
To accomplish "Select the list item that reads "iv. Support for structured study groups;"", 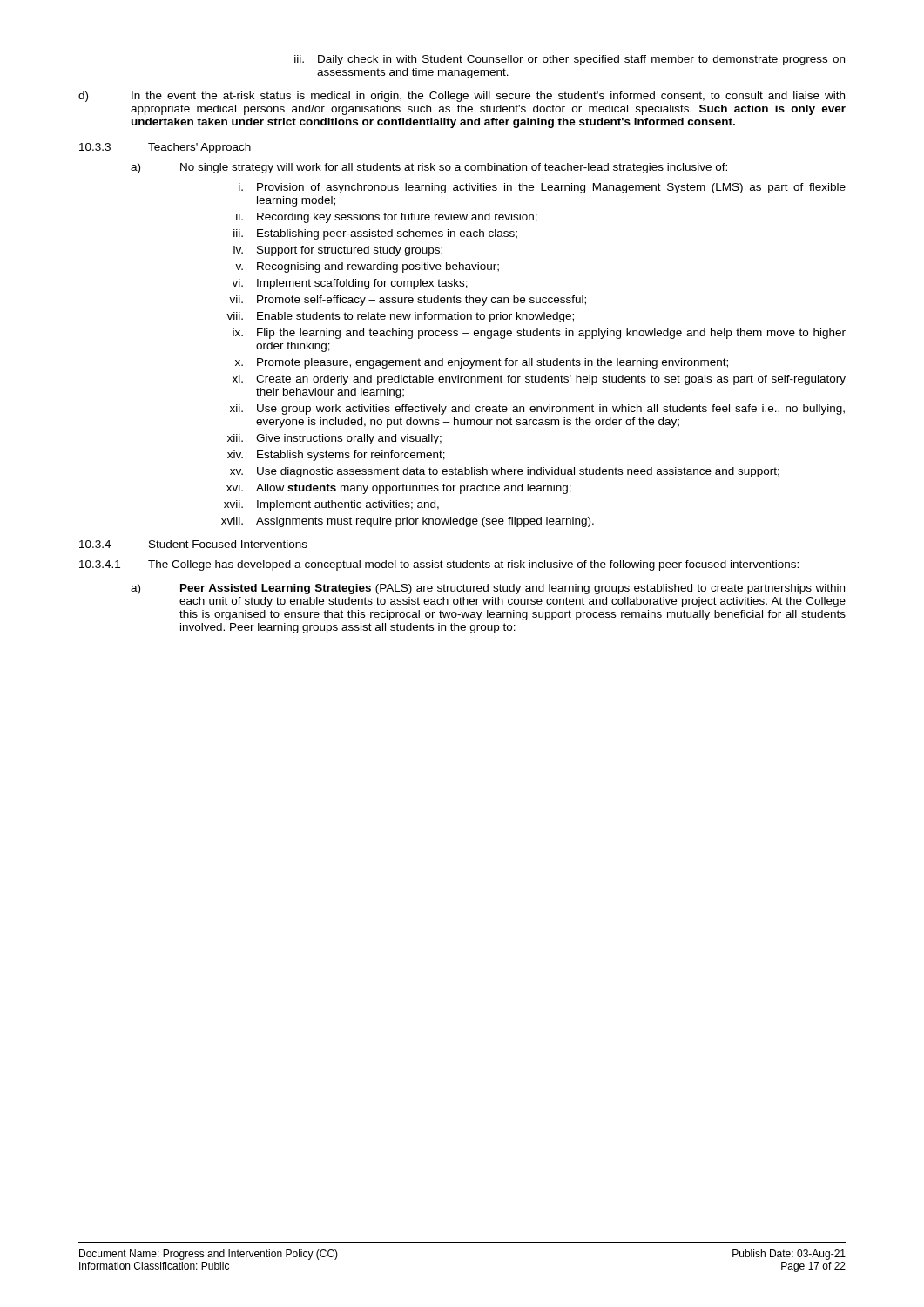I will point(338,251).
